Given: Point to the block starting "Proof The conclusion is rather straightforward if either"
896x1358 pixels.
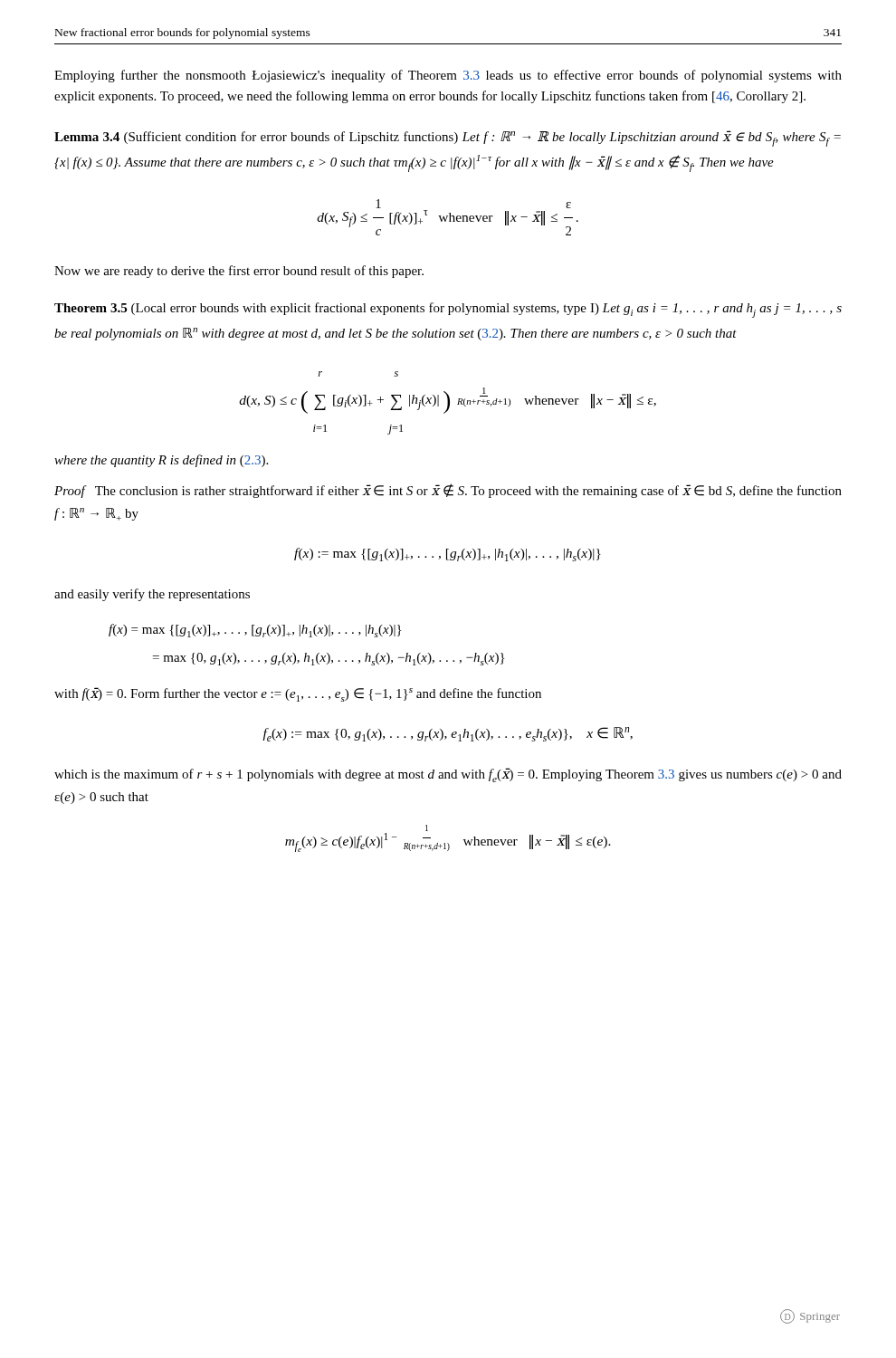Looking at the screenshot, I should click(x=448, y=503).
